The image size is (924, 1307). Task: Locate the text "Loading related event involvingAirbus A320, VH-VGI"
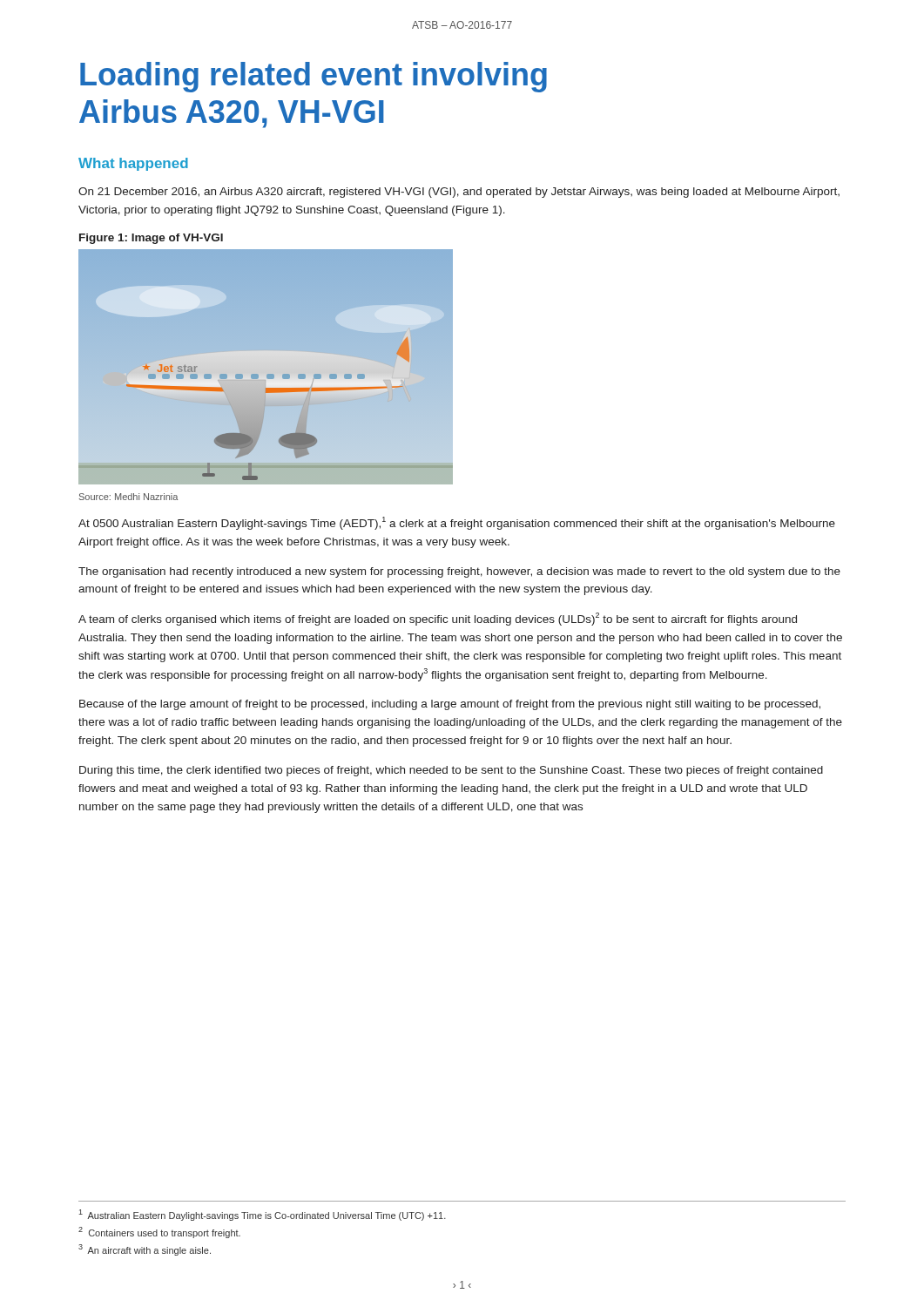coord(314,93)
